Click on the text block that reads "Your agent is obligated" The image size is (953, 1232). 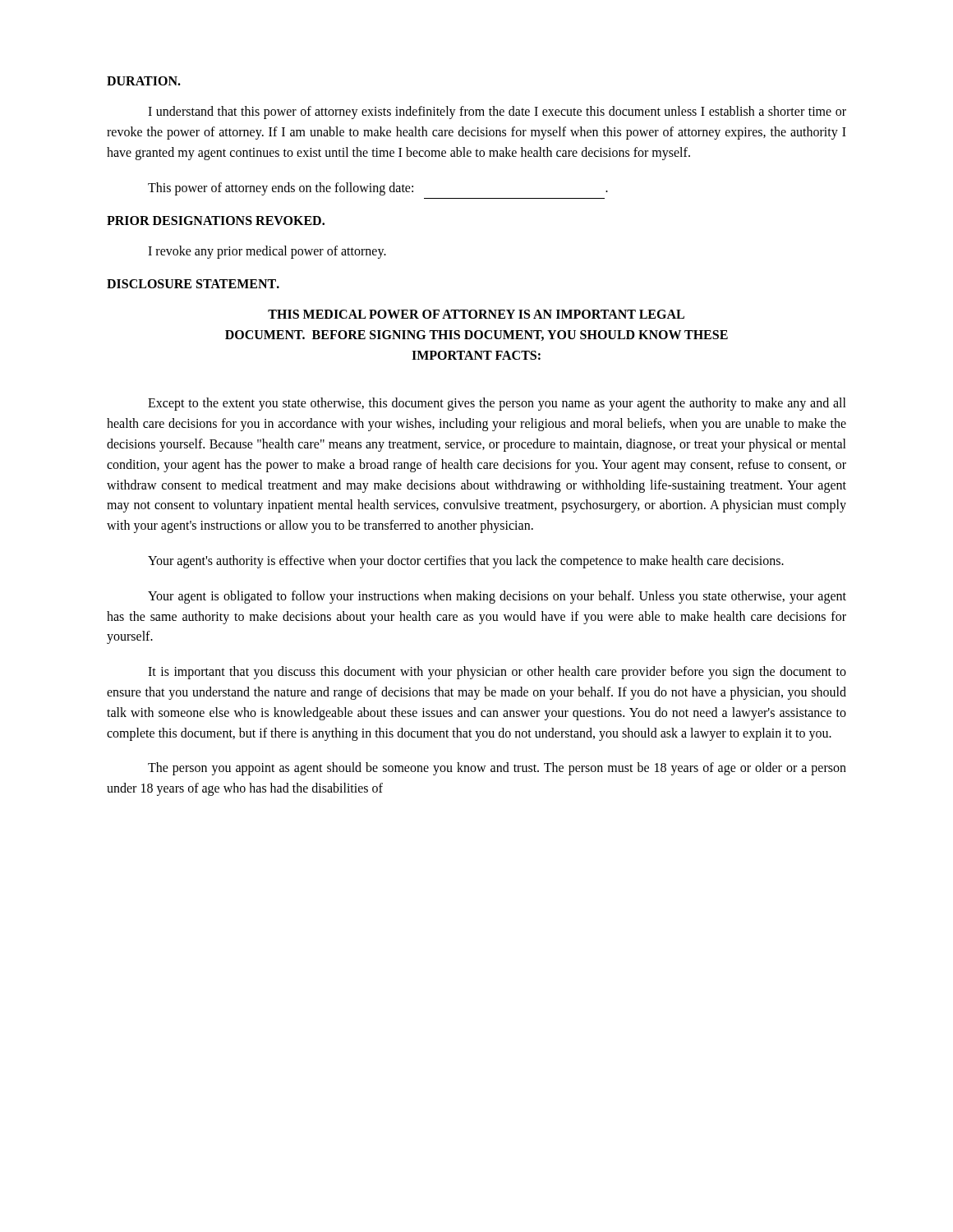pos(476,616)
